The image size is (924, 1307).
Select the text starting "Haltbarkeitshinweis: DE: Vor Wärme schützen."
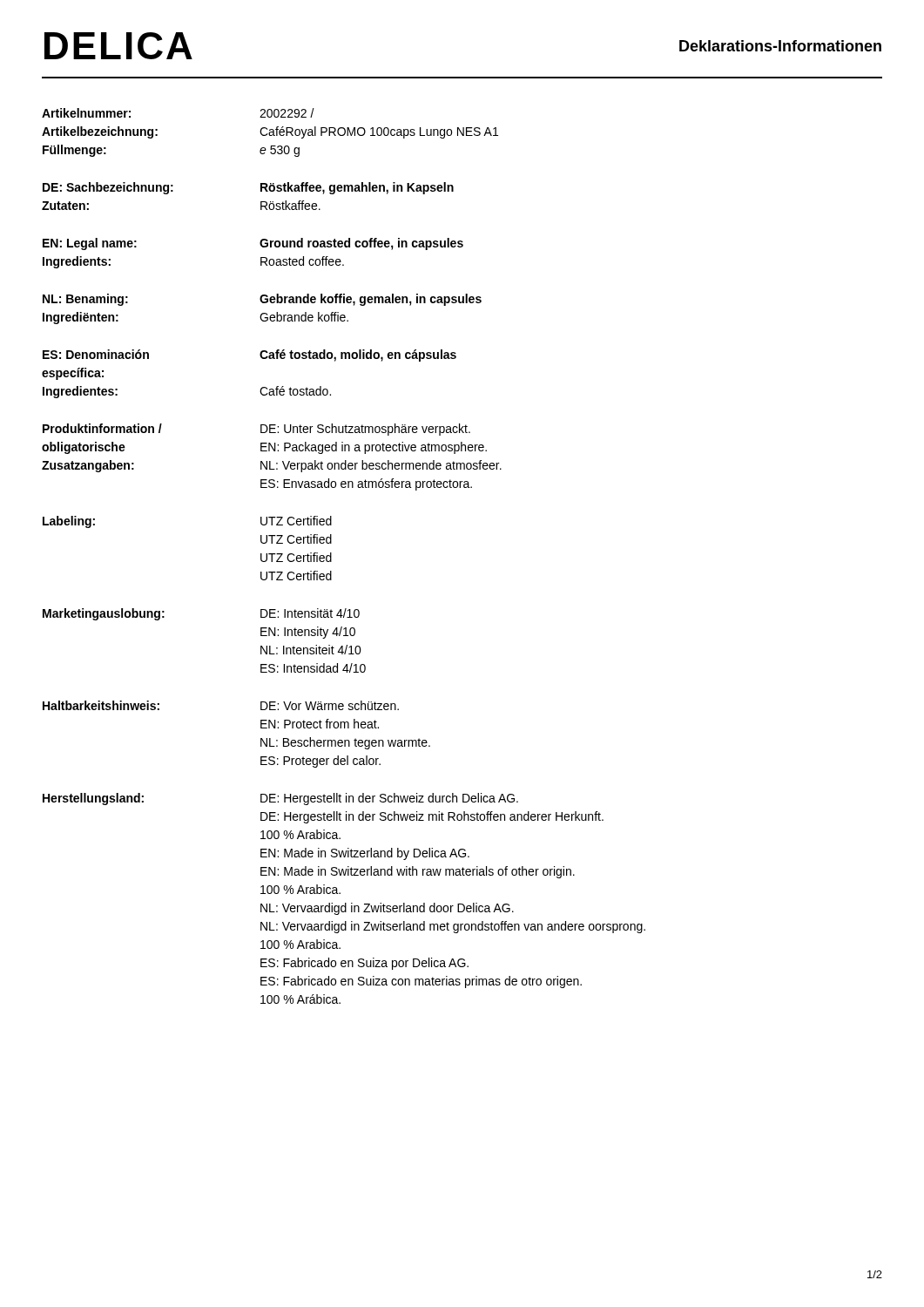click(106, 705)
